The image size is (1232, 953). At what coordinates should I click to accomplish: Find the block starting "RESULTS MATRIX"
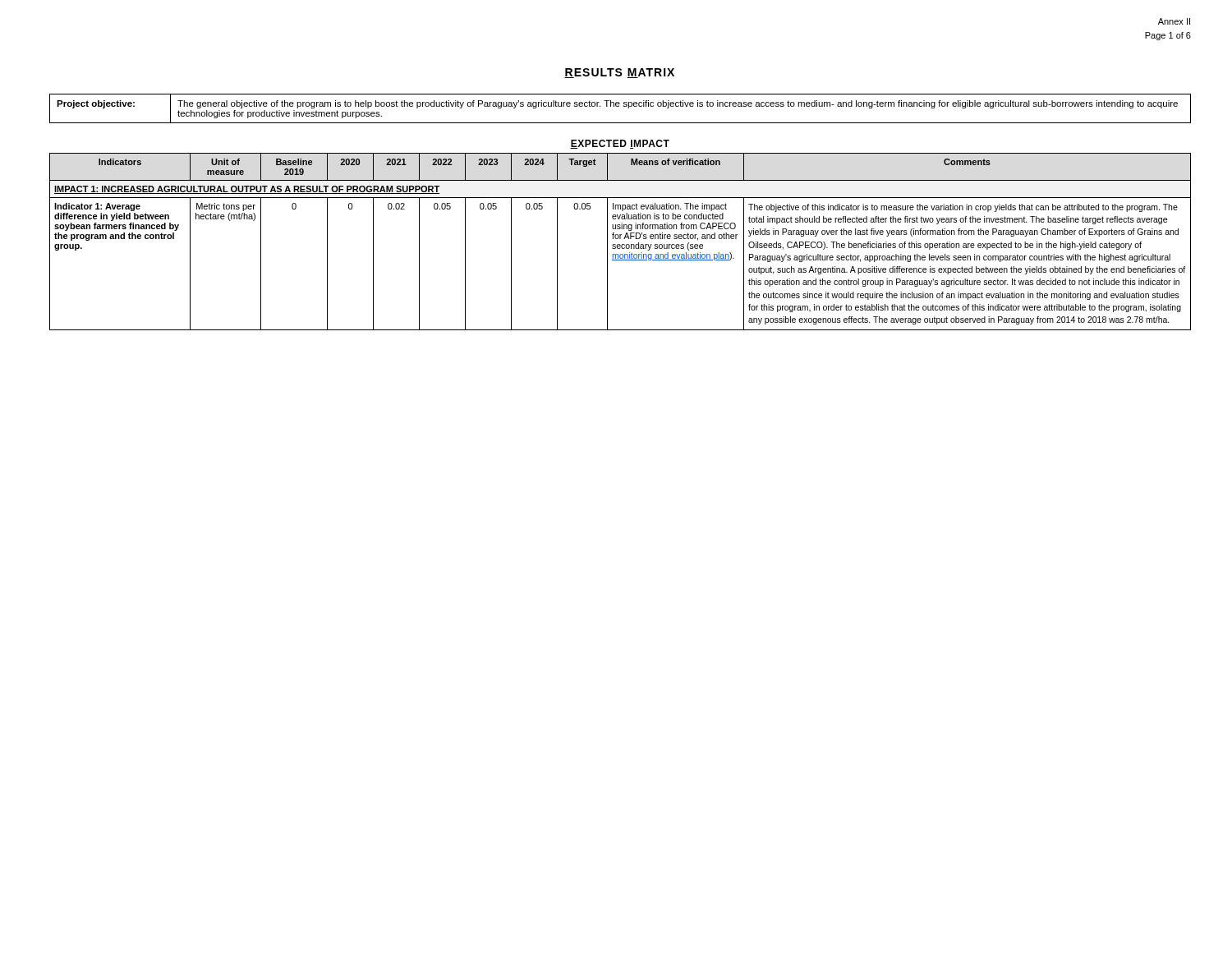[620, 72]
